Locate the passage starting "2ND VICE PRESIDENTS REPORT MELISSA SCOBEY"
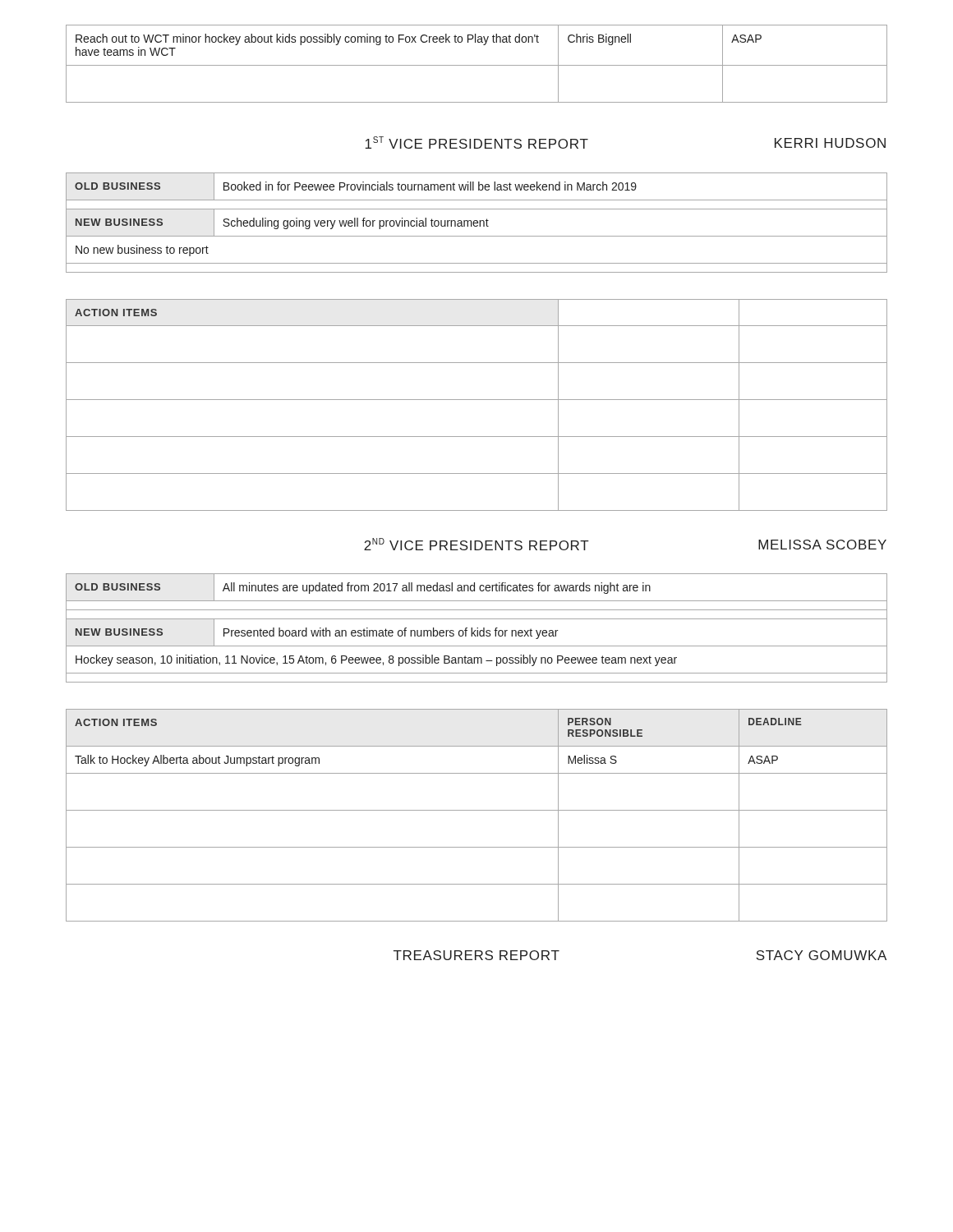Image resolution: width=953 pixels, height=1232 pixels. [x=476, y=545]
